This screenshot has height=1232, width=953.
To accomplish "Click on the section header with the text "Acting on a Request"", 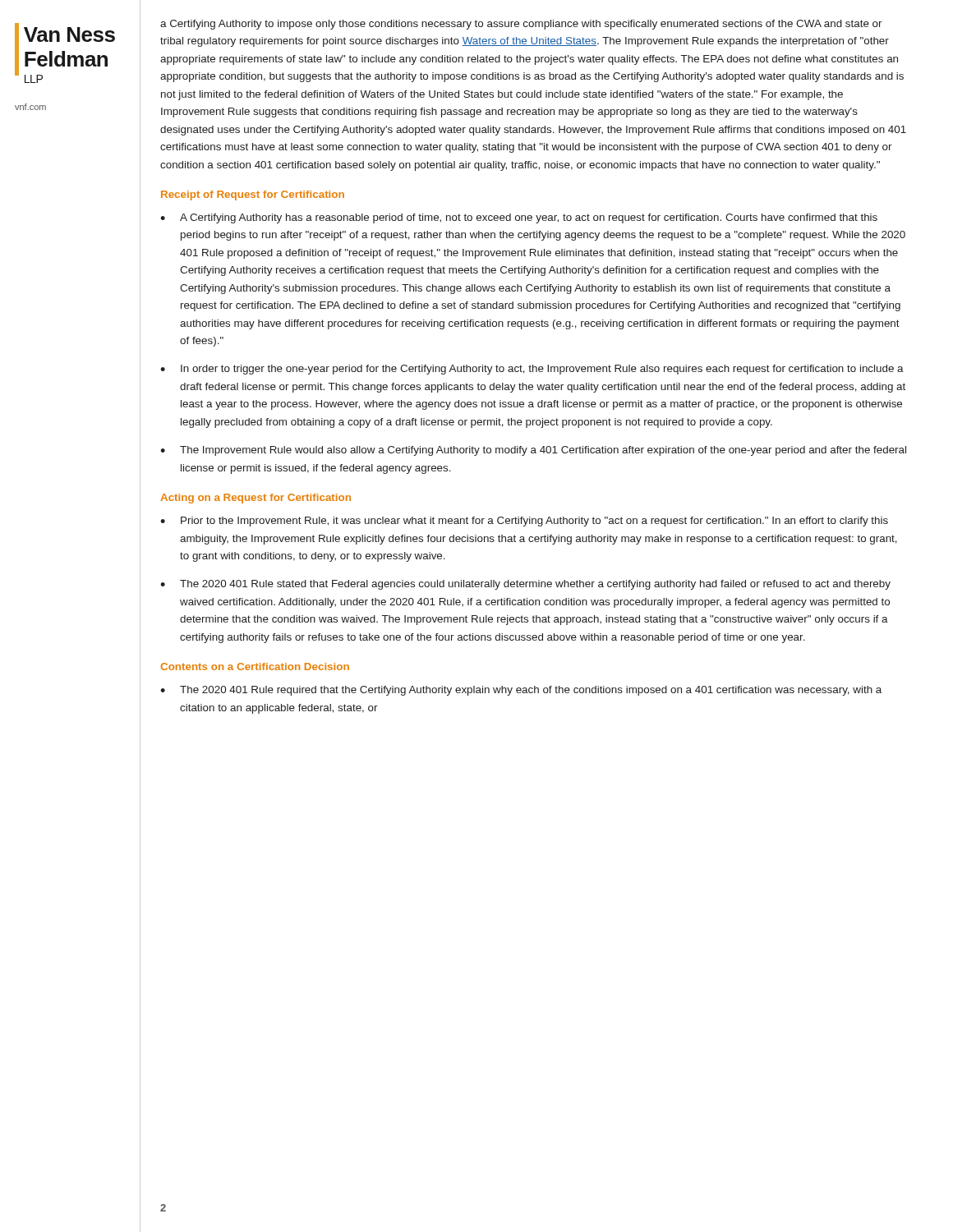I will click(x=256, y=497).
